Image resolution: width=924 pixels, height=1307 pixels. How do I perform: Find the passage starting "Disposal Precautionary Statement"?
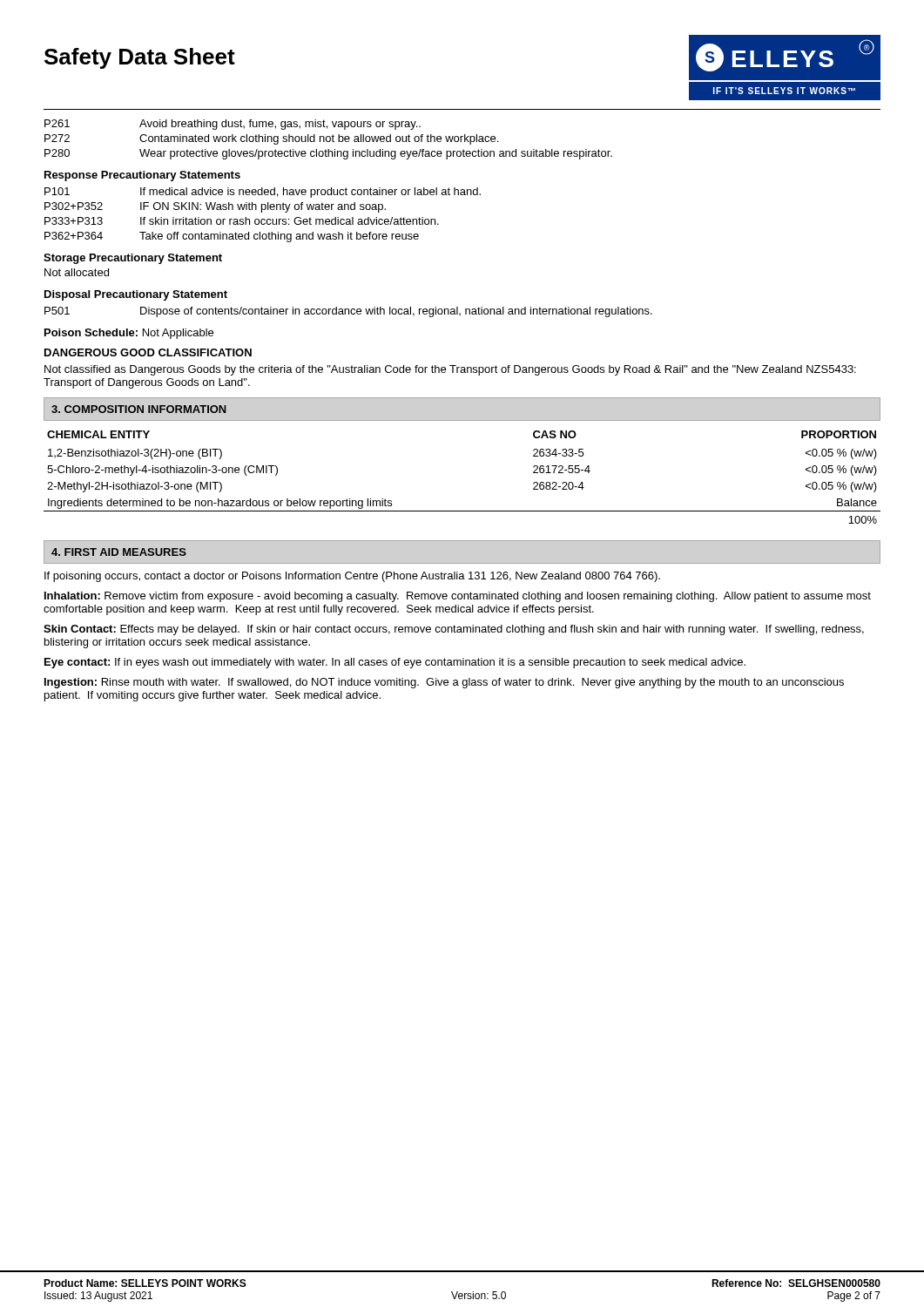pos(135,294)
